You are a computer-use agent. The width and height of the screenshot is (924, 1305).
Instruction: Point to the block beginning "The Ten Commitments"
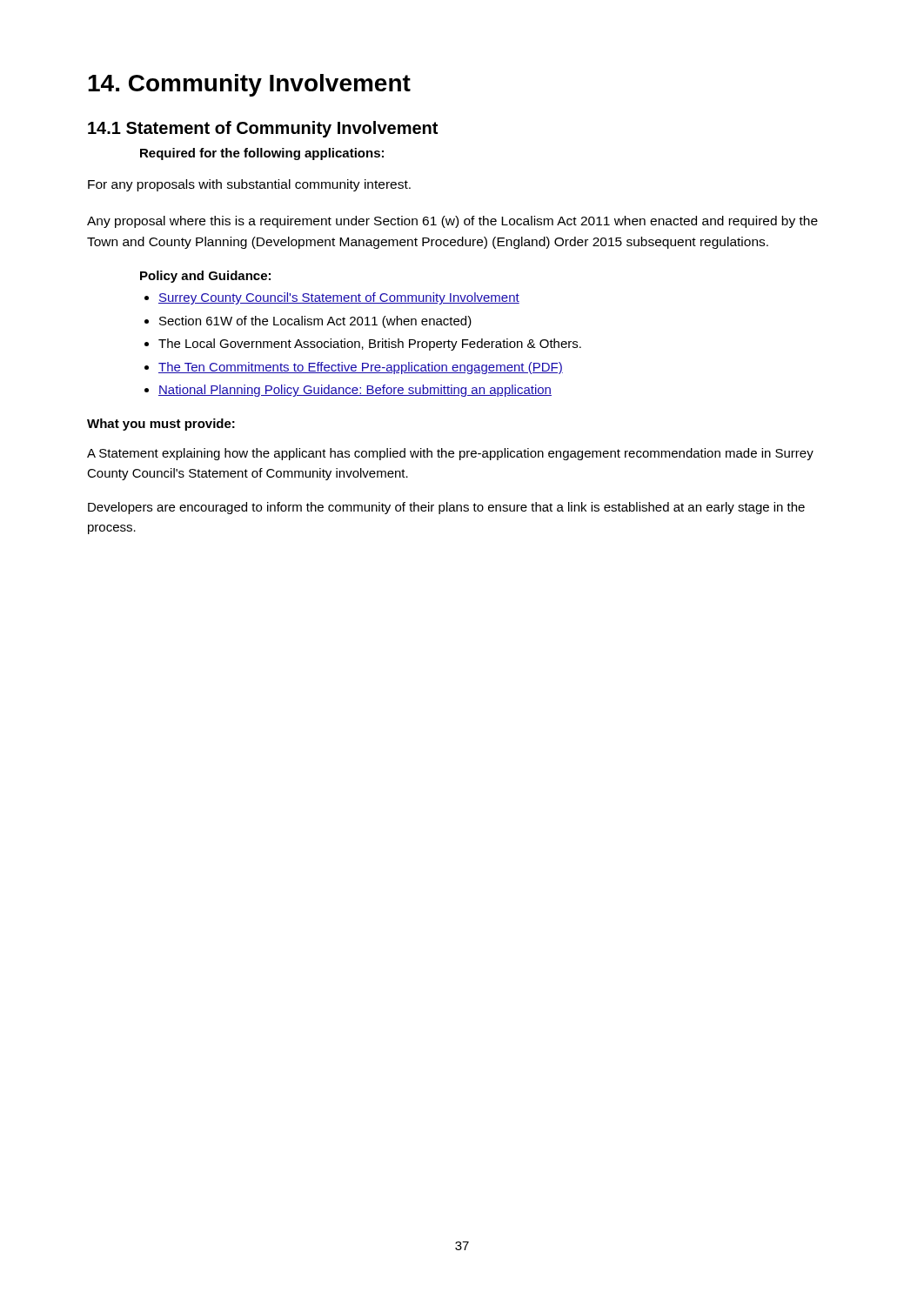coord(360,366)
